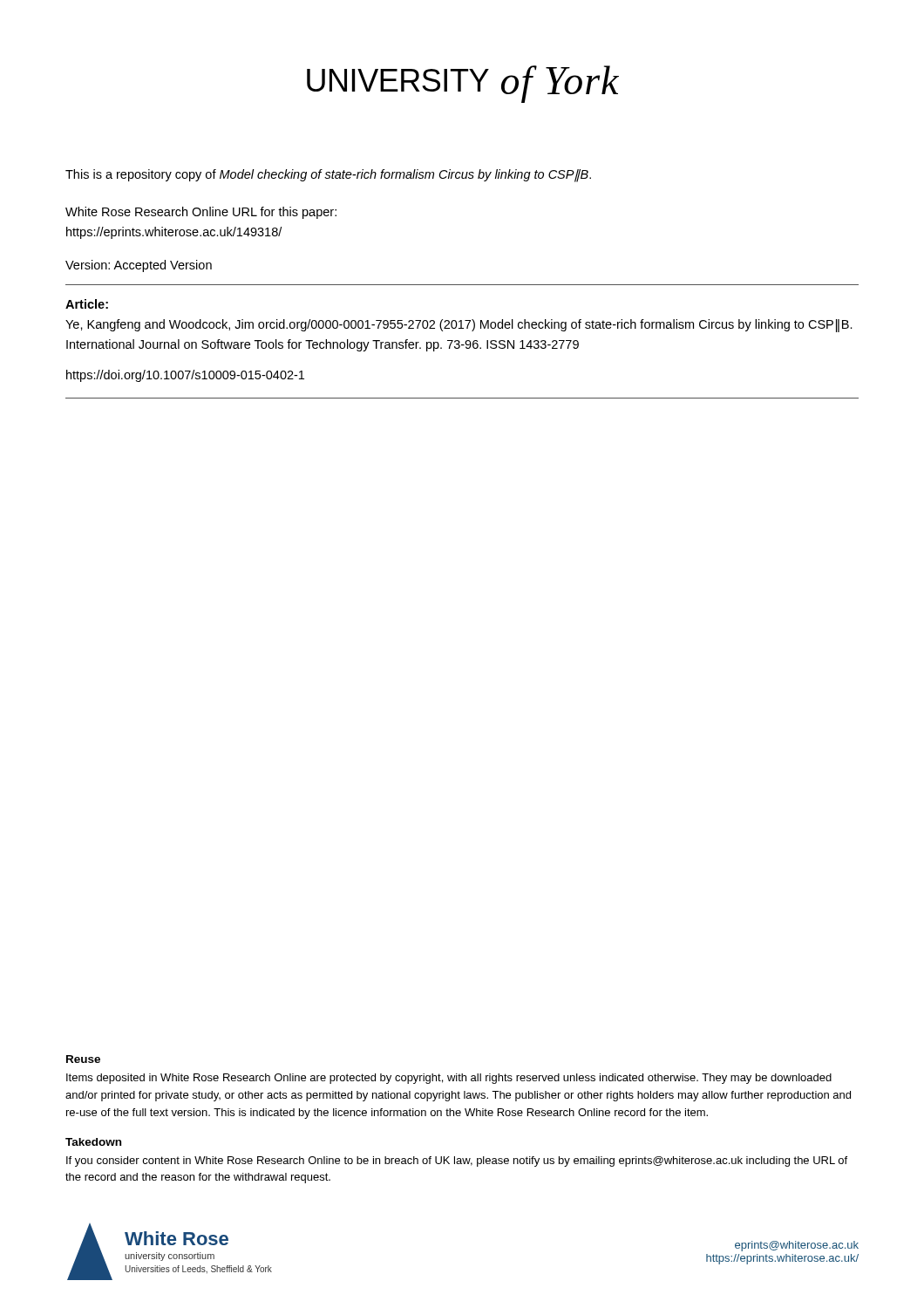
Task: Find the block on this page that starts "Items deposited in"
Action: click(459, 1095)
